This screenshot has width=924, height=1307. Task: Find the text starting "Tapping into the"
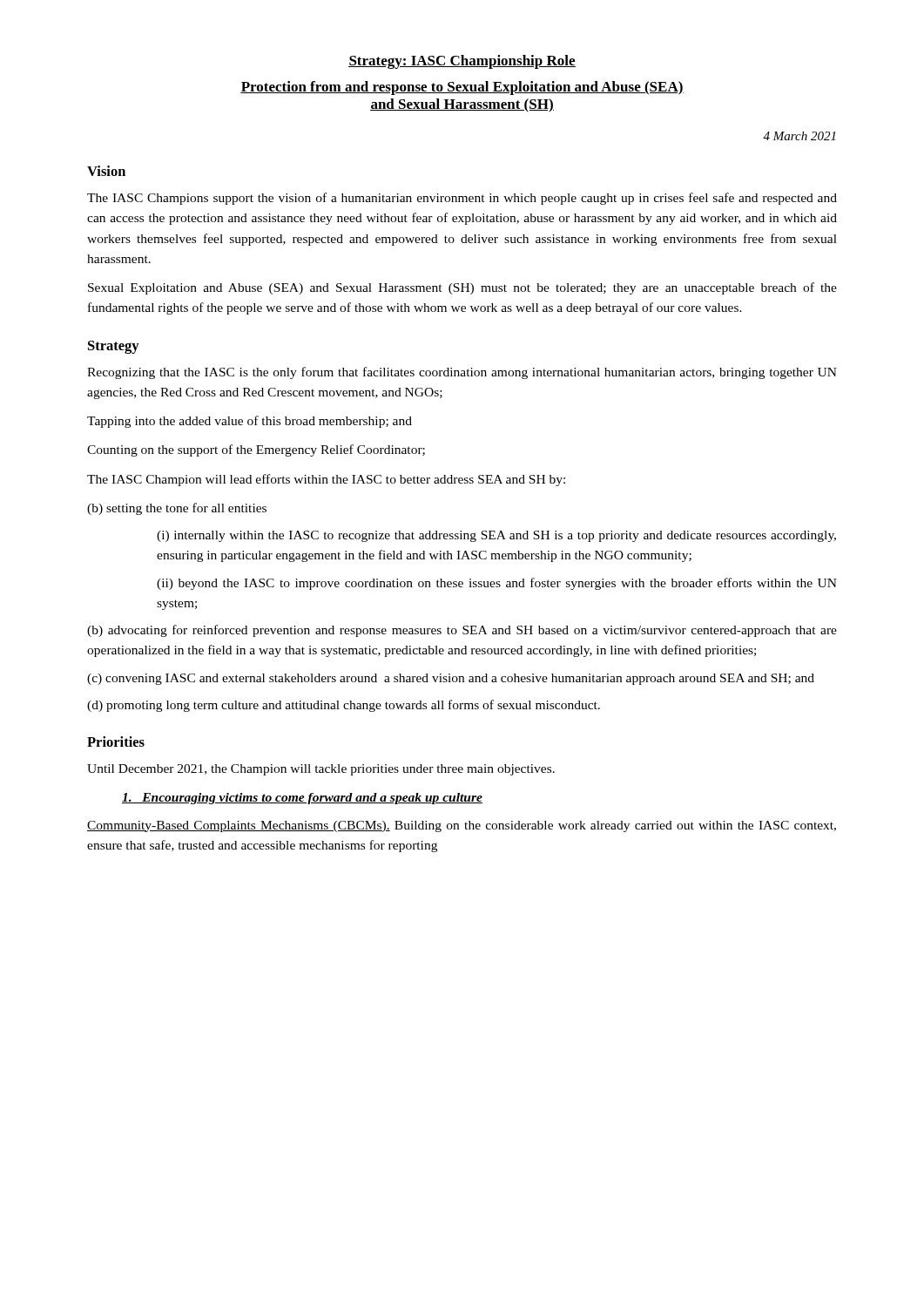point(250,420)
